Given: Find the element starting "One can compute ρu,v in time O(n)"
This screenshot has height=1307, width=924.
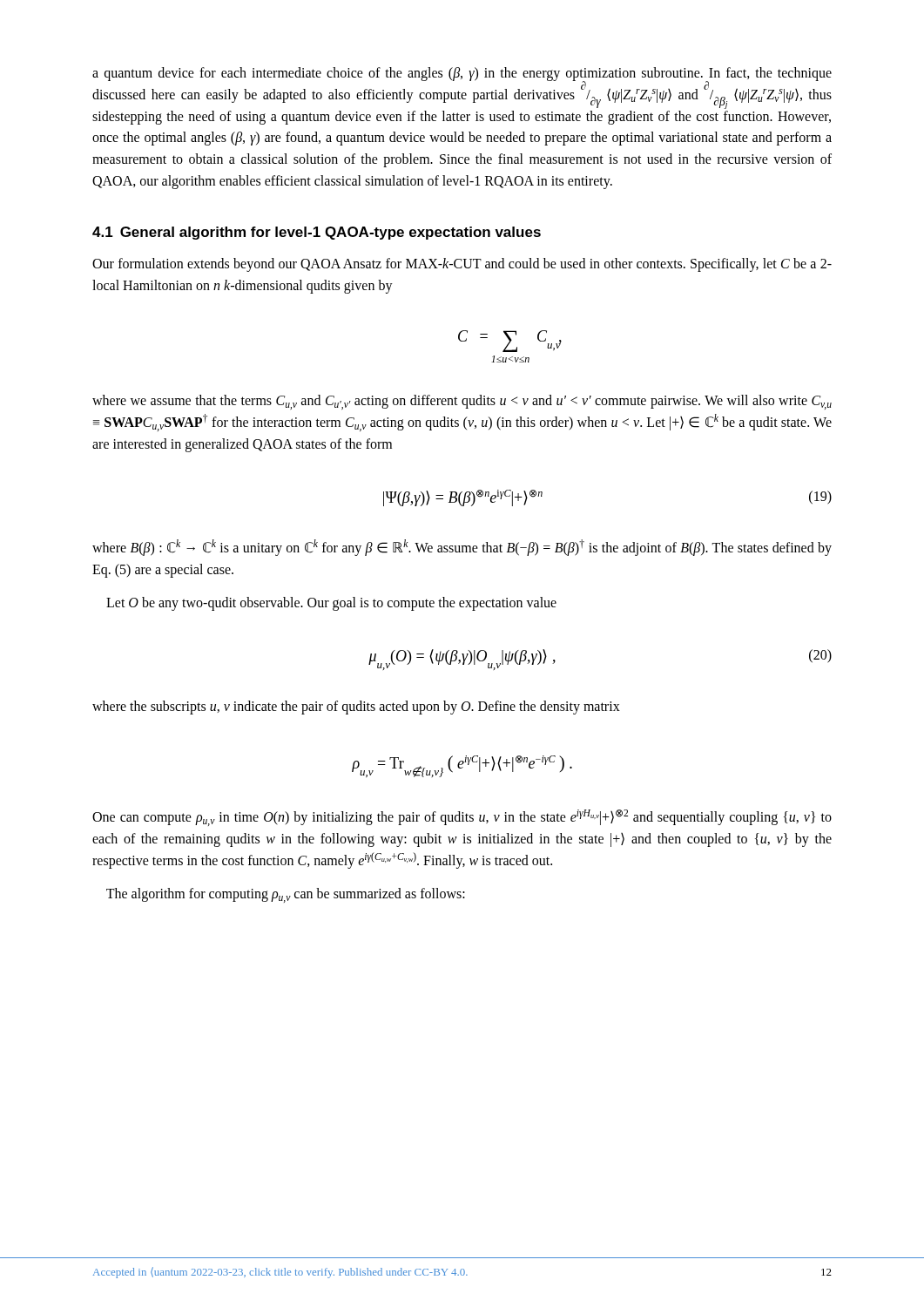Looking at the screenshot, I should click(462, 838).
